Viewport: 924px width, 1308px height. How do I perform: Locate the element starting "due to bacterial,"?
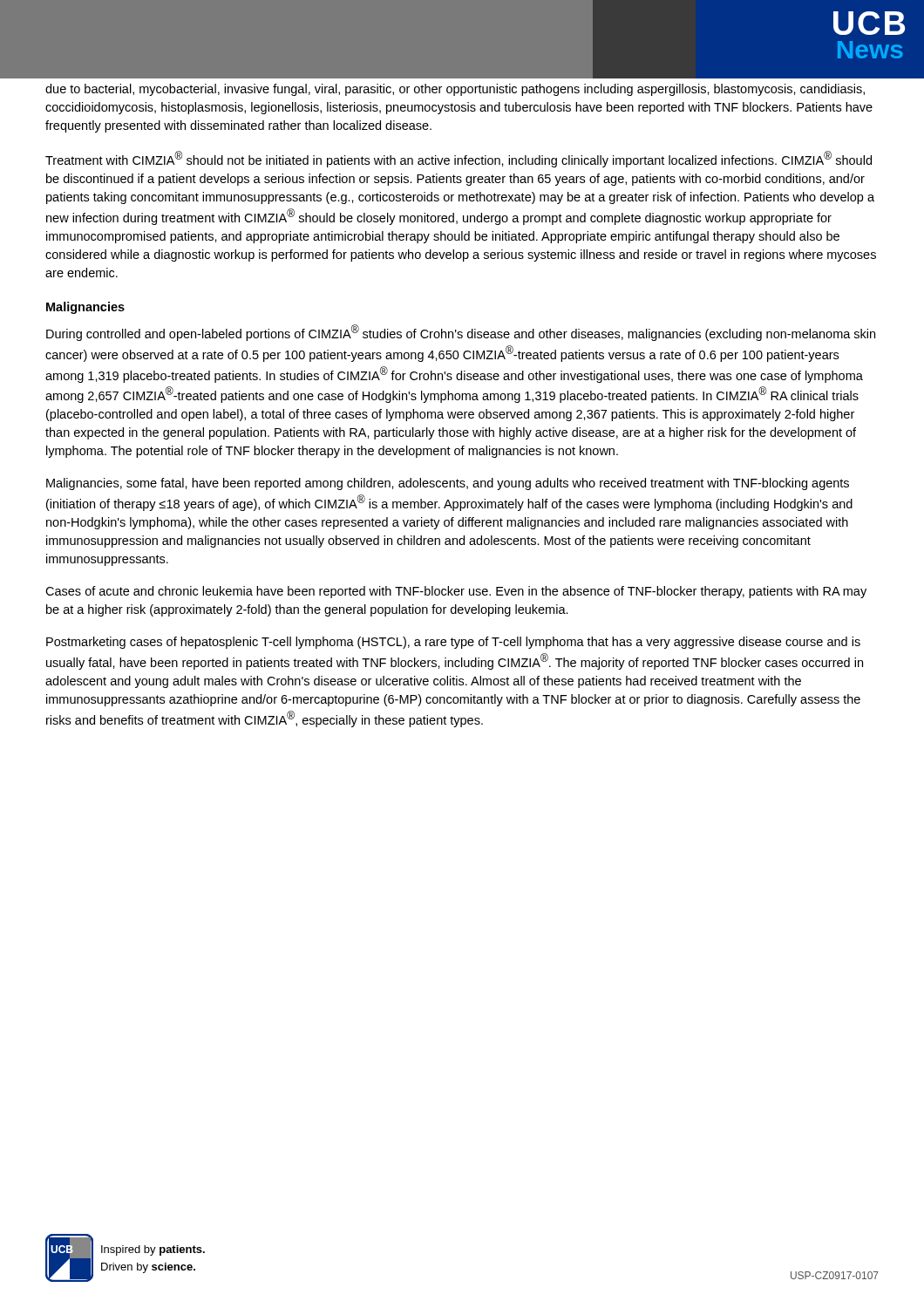click(459, 107)
